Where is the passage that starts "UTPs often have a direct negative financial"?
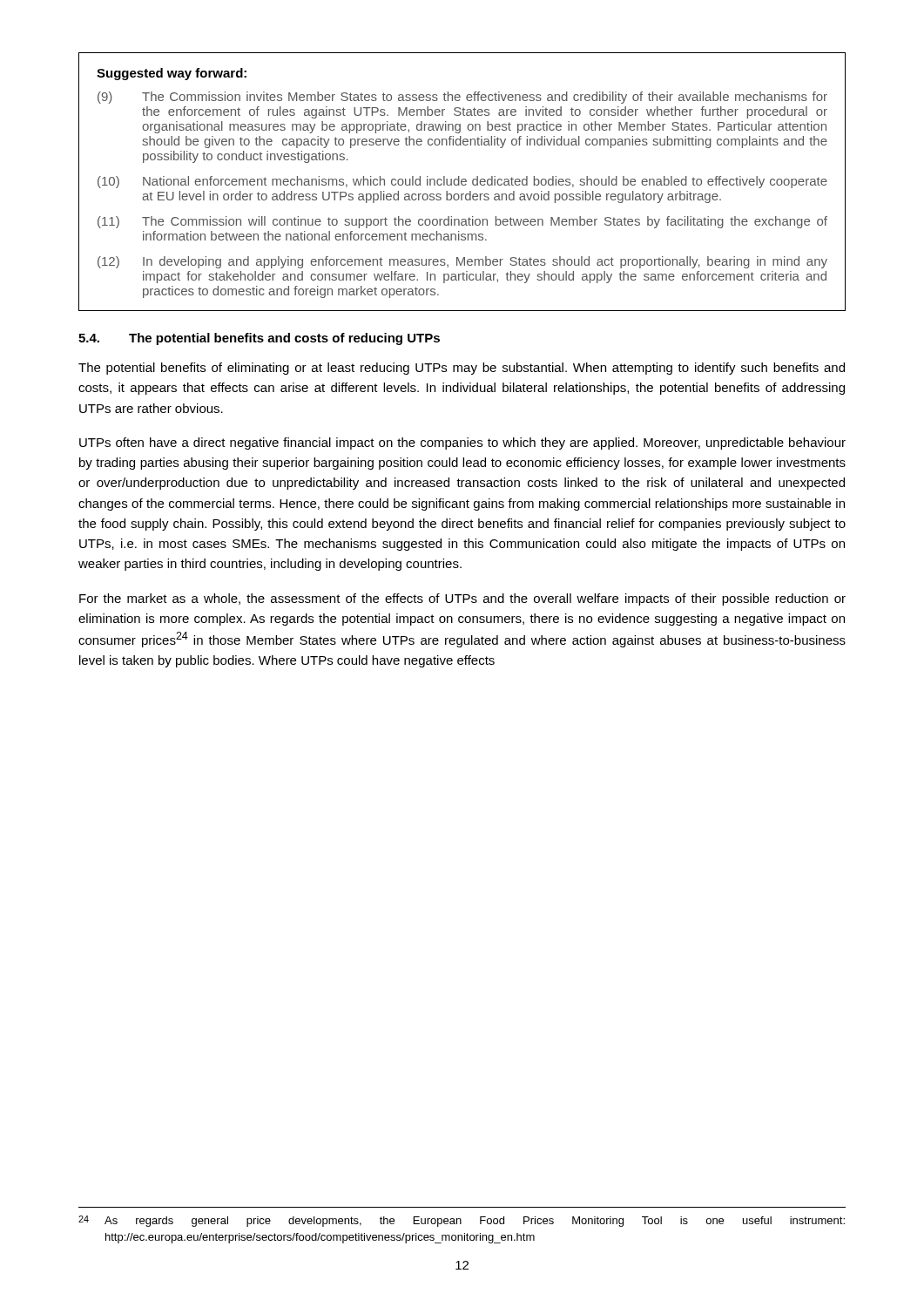Screen dimensions: 1307x924 tap(462, 503)
